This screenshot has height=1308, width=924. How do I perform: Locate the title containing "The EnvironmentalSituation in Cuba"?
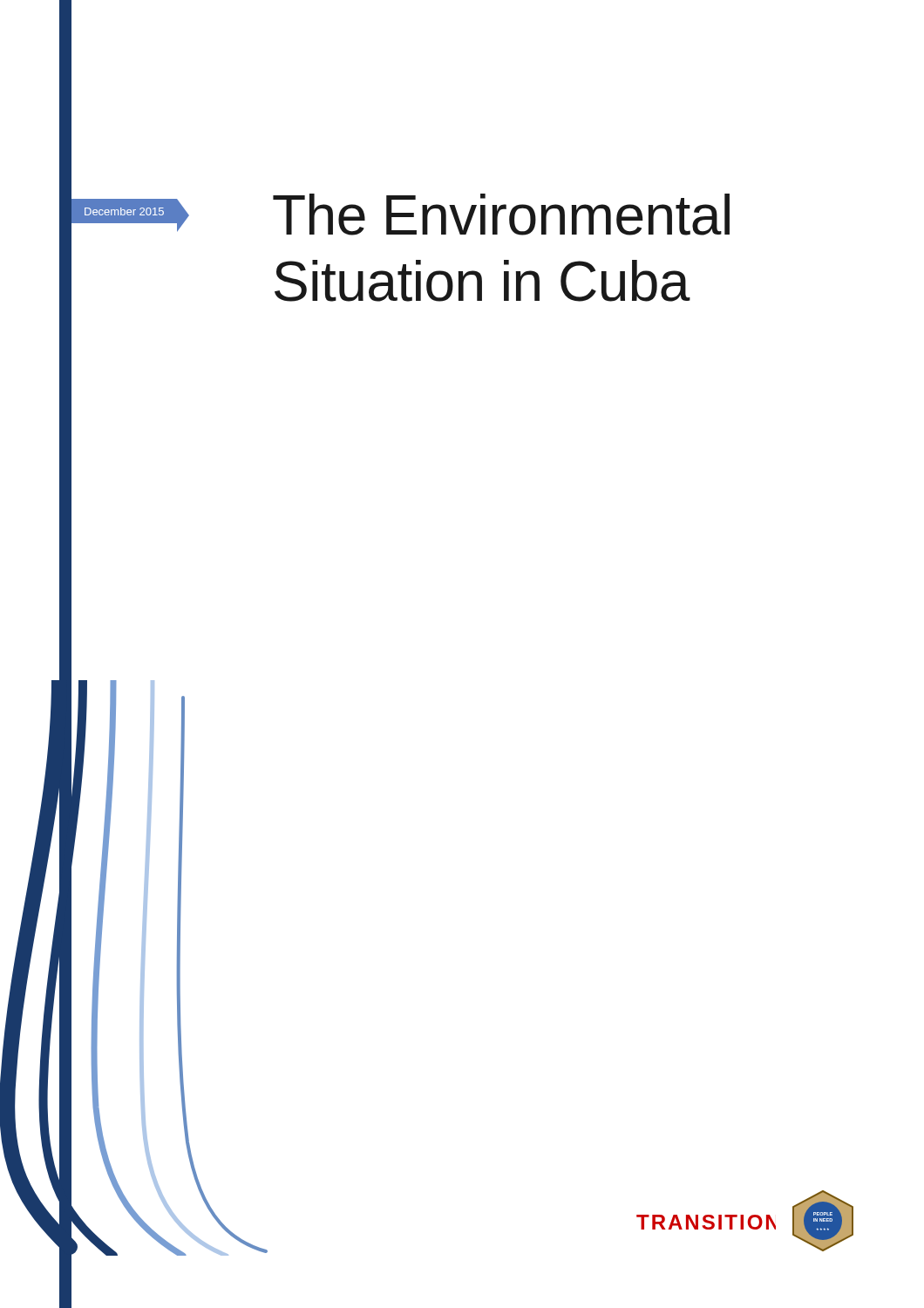tap(502, 248)
